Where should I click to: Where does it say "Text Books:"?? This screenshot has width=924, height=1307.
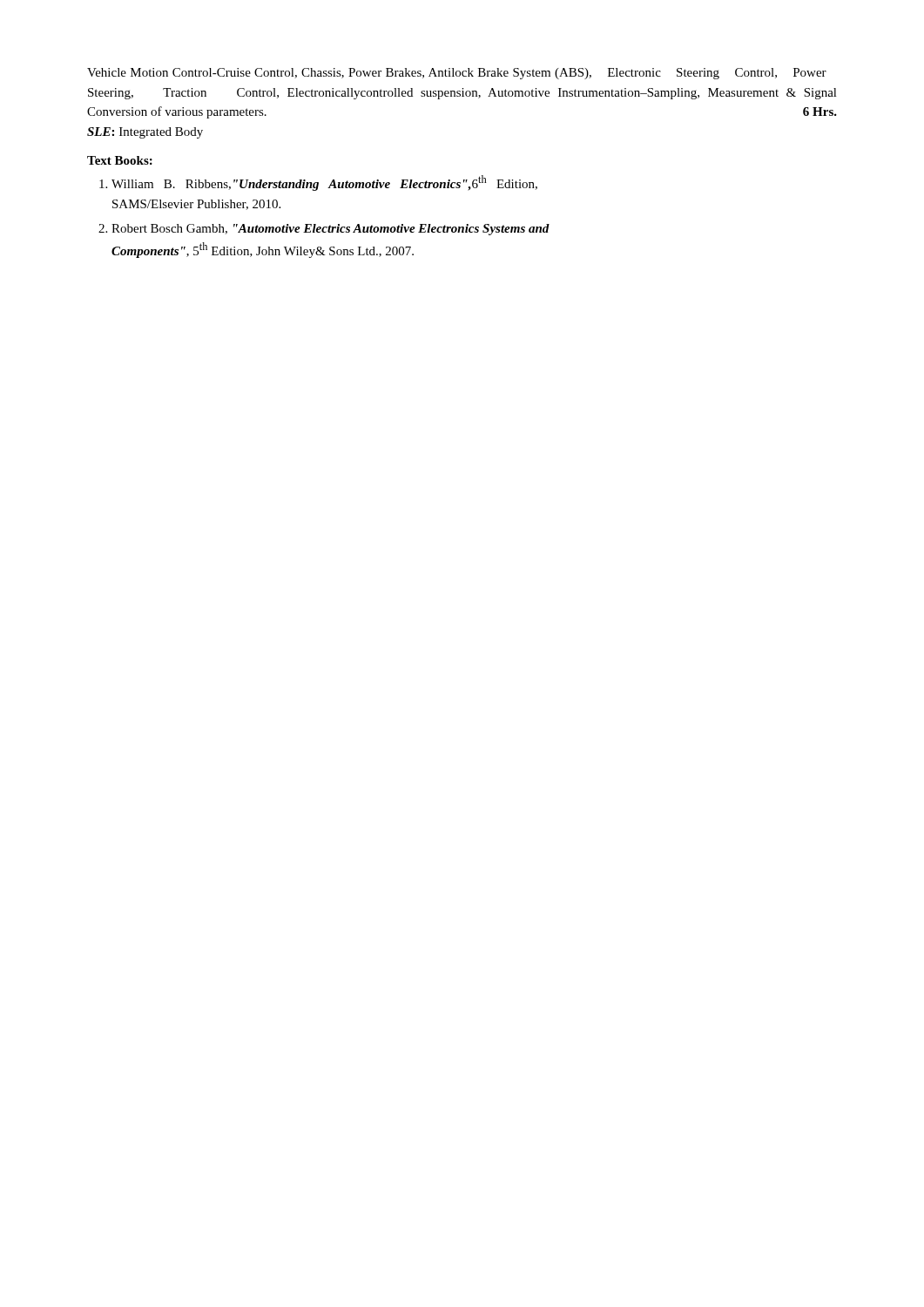120,160
